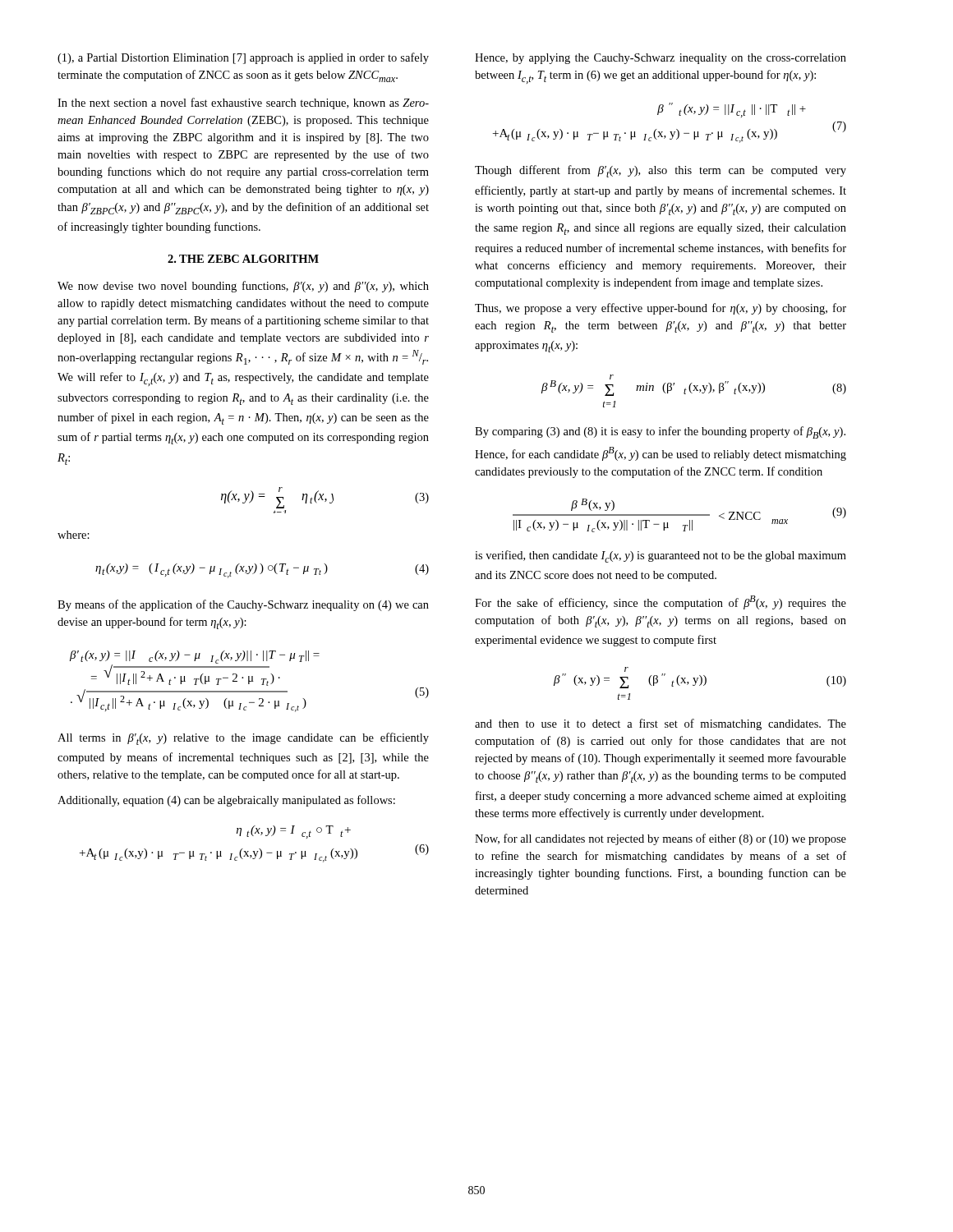This screenshot has width=953, height=1232.
Task: Click on the text block containing "(1), a Partial Distortion Elimination"
Action: [x=243, y=142]
